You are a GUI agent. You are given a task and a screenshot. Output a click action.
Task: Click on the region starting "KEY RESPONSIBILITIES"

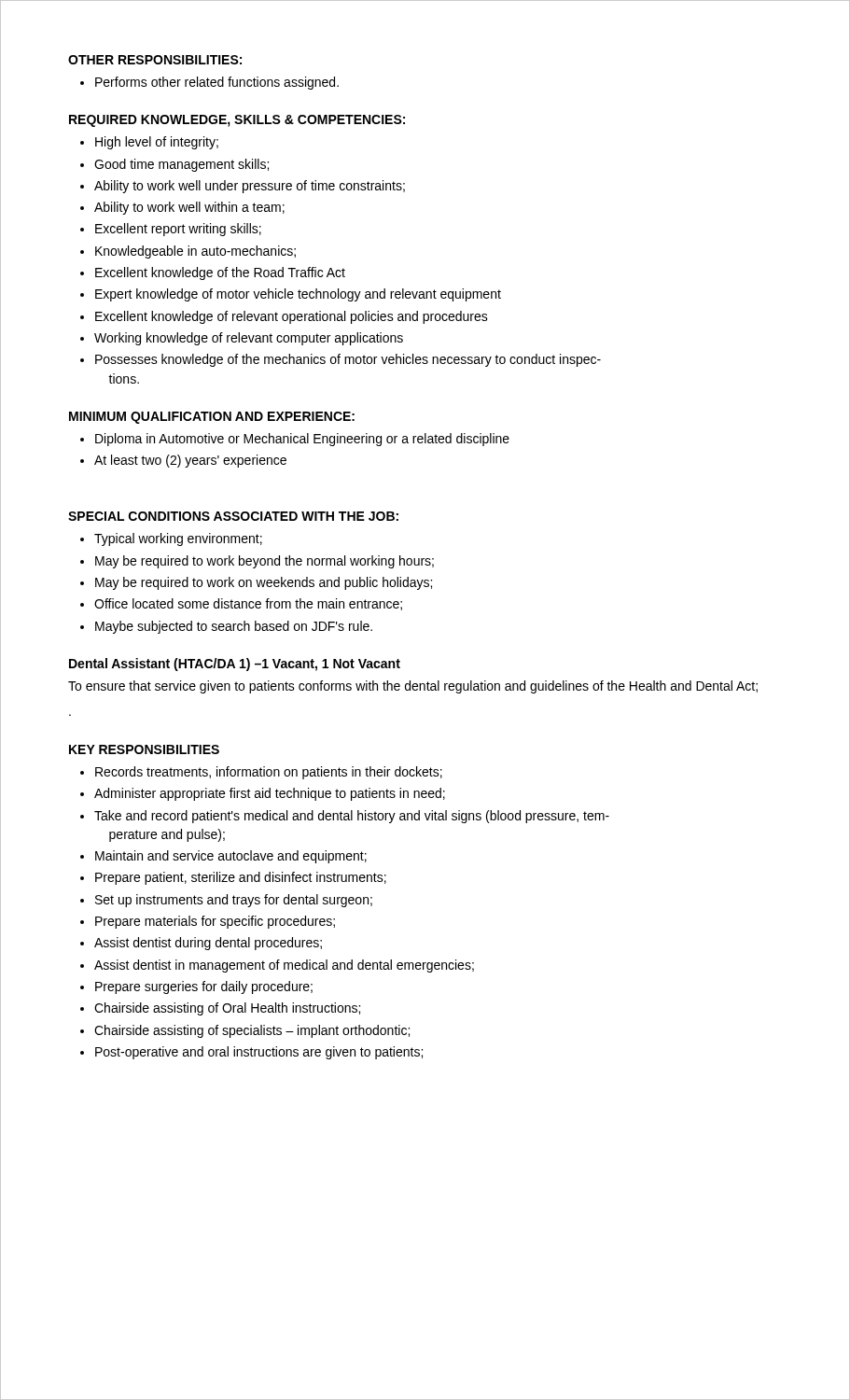144,749
